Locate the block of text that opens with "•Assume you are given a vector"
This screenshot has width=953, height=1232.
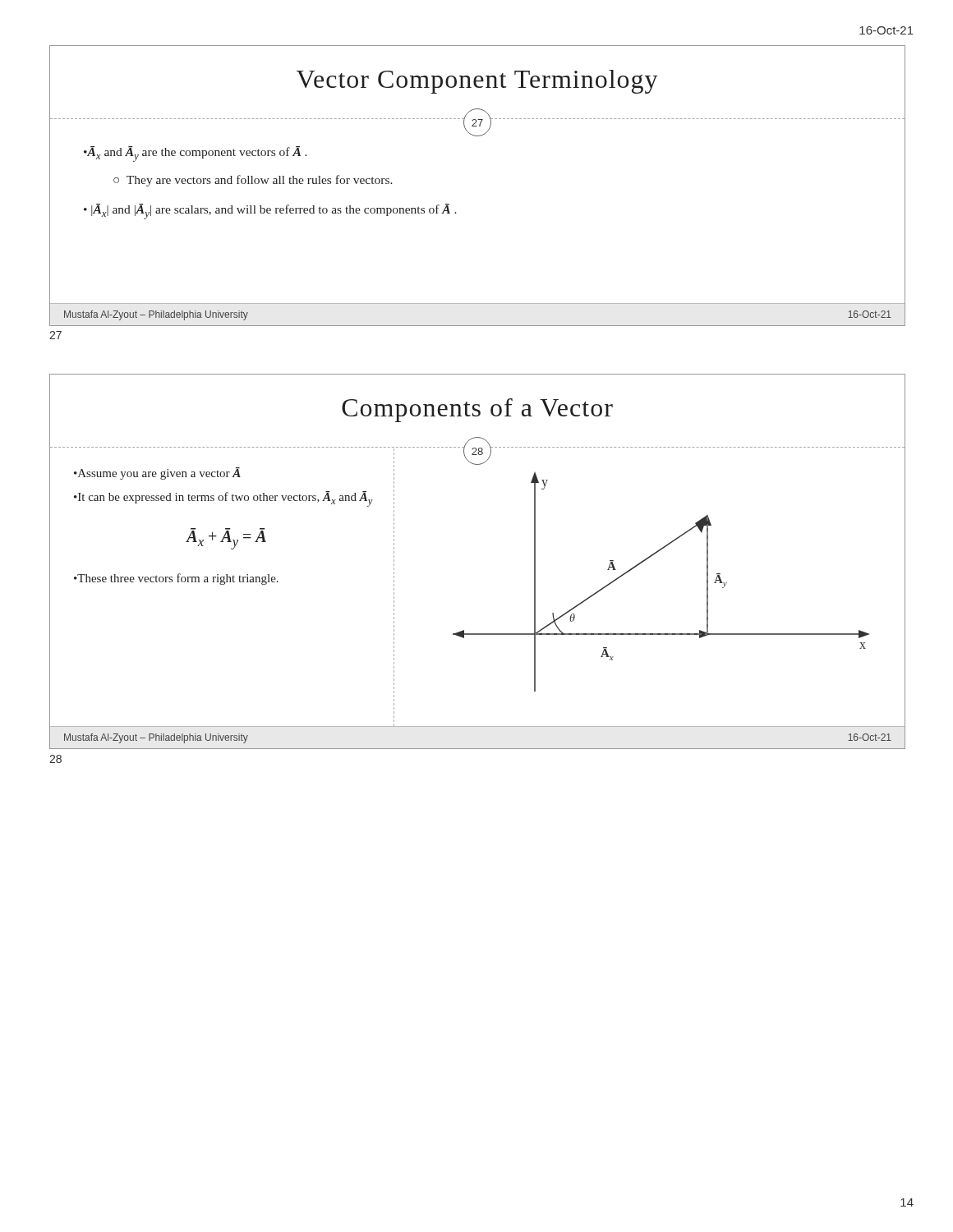157,473
